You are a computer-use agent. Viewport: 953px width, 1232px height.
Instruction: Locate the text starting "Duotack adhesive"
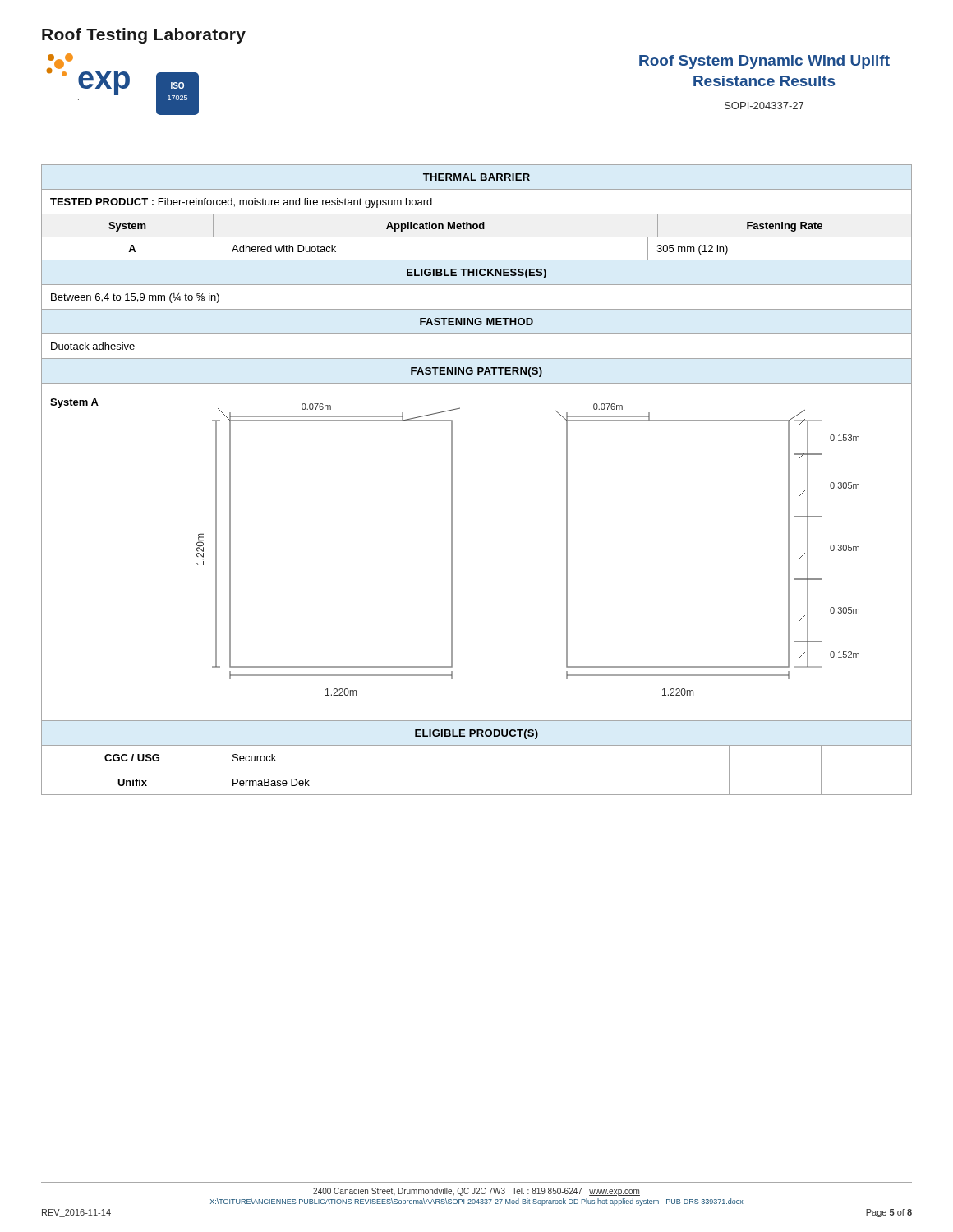click(93, 346)
